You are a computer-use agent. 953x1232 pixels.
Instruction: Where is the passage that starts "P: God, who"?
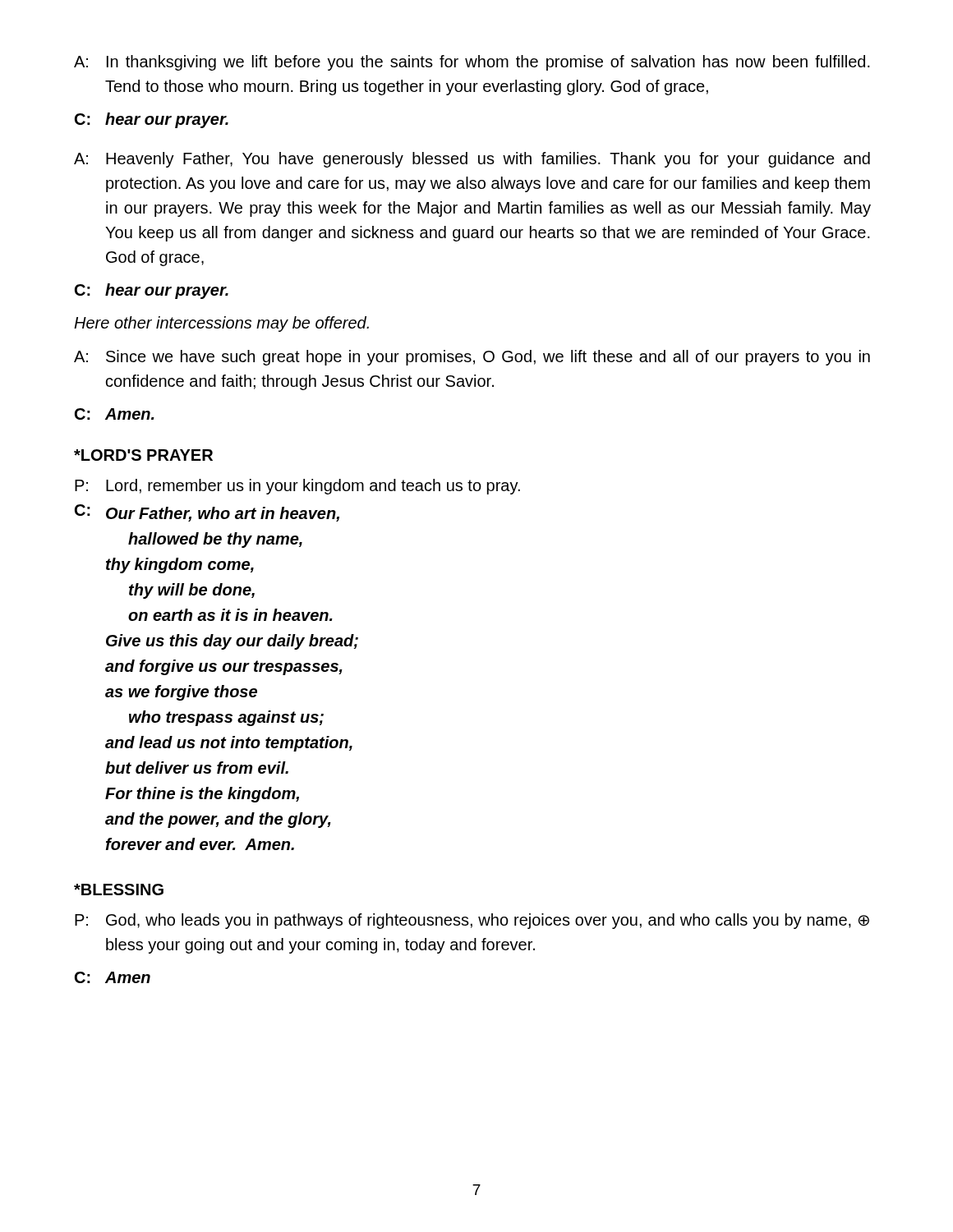point(472,932)
